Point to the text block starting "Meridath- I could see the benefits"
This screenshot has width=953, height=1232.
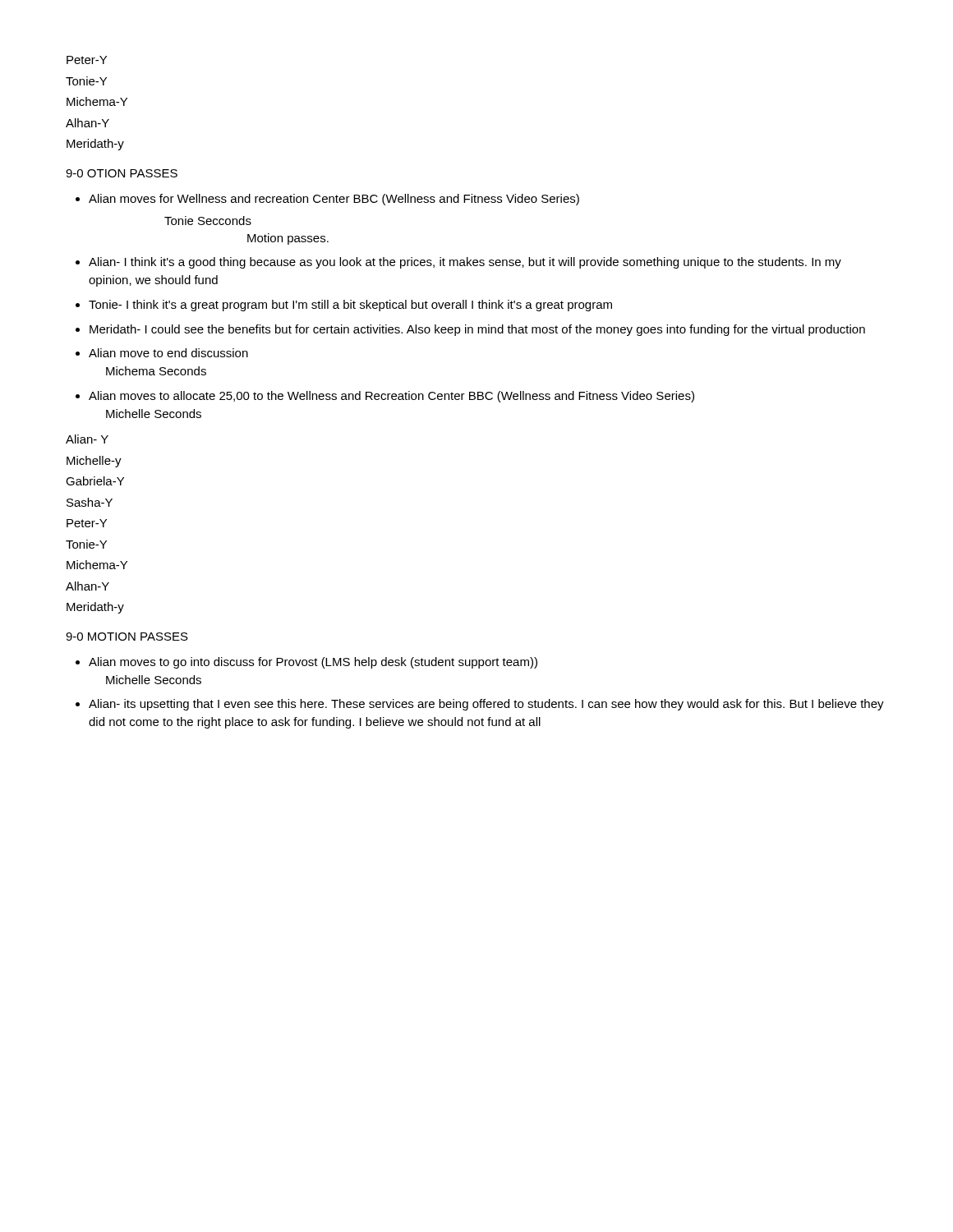pyautogui.click(x=477, y=329)
